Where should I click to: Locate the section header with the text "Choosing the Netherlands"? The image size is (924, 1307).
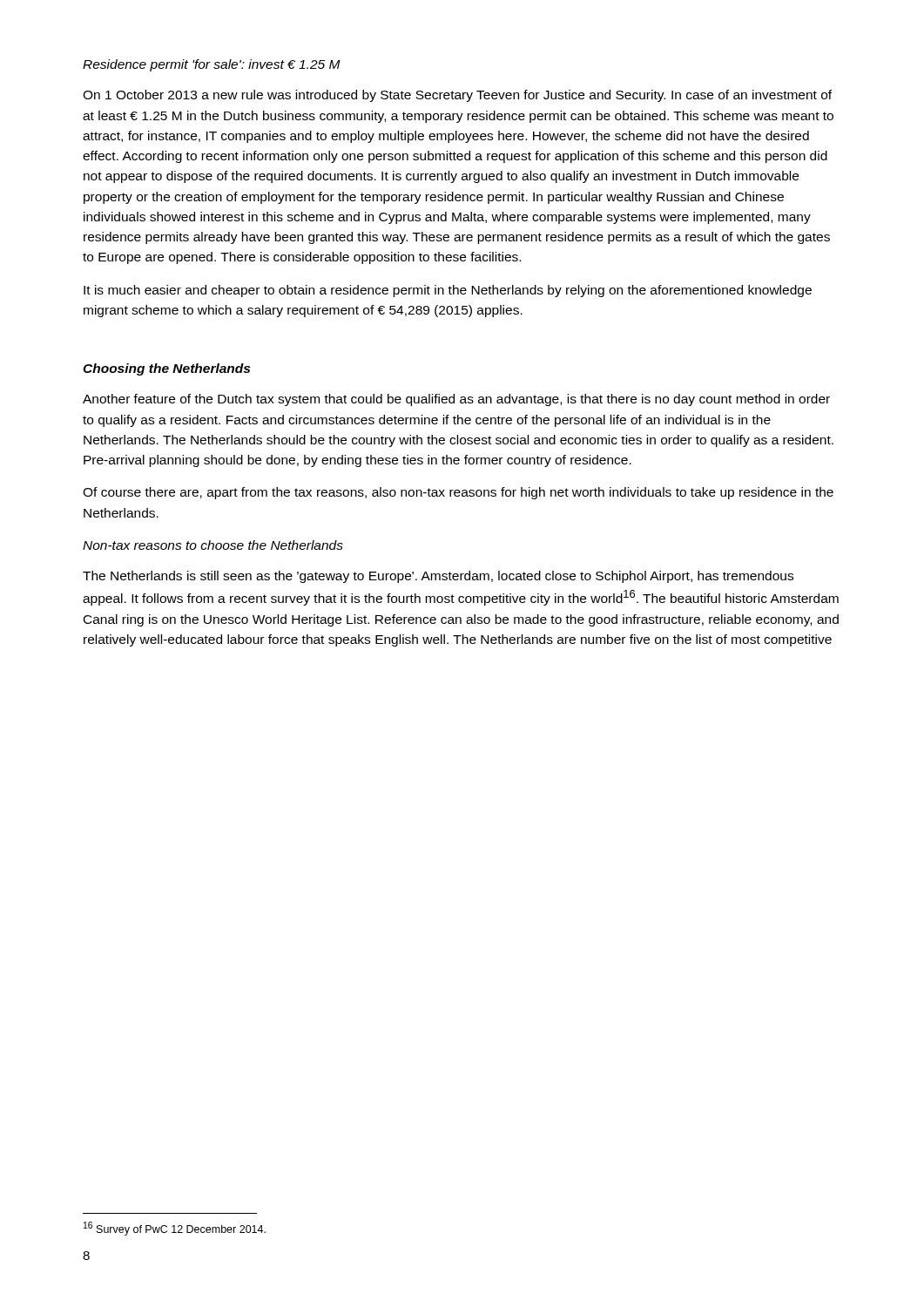166,369
